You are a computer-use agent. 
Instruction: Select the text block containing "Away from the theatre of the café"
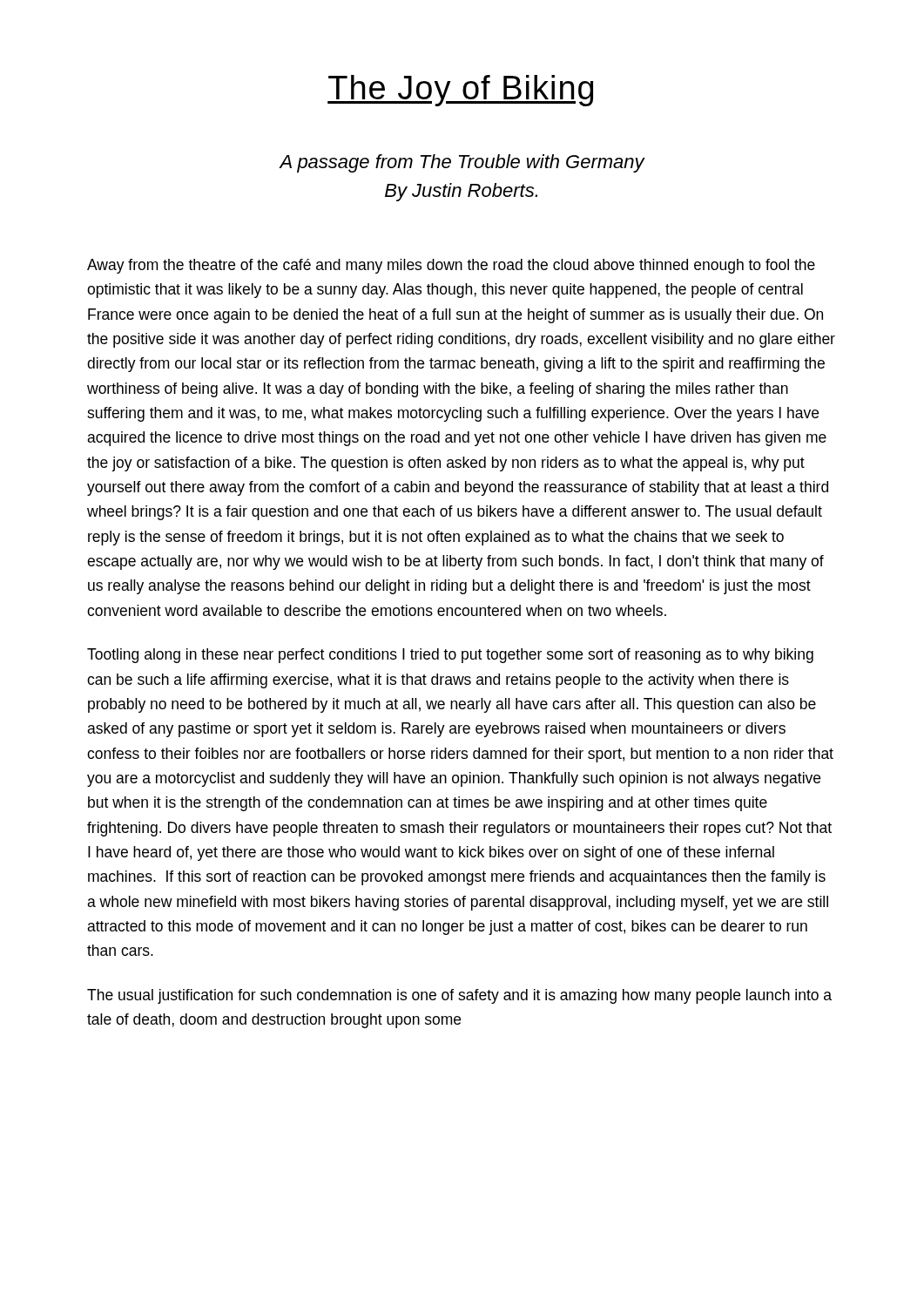(461, 438)
